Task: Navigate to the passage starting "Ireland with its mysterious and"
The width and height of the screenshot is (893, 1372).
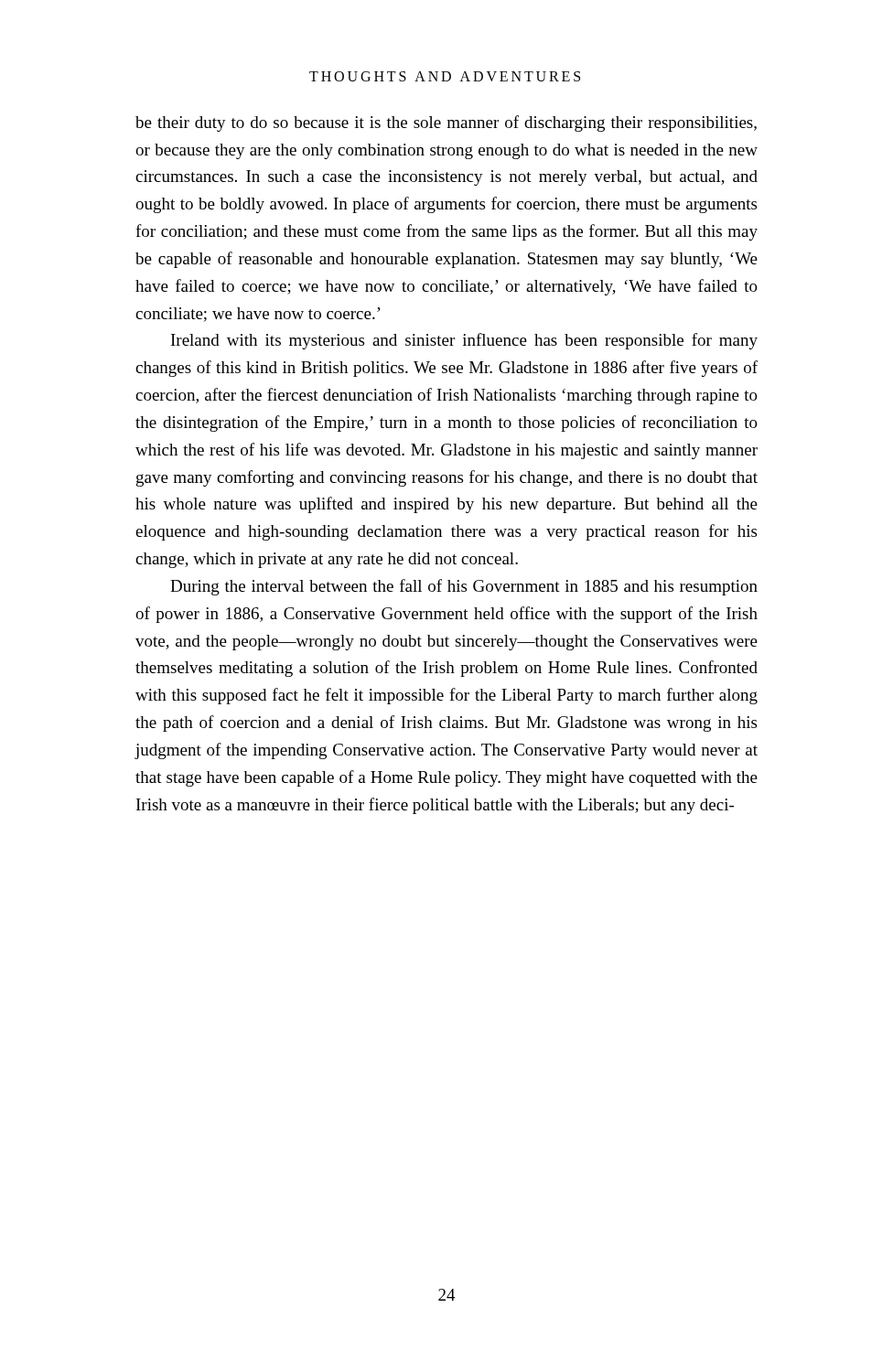Action: pos(446,450)
